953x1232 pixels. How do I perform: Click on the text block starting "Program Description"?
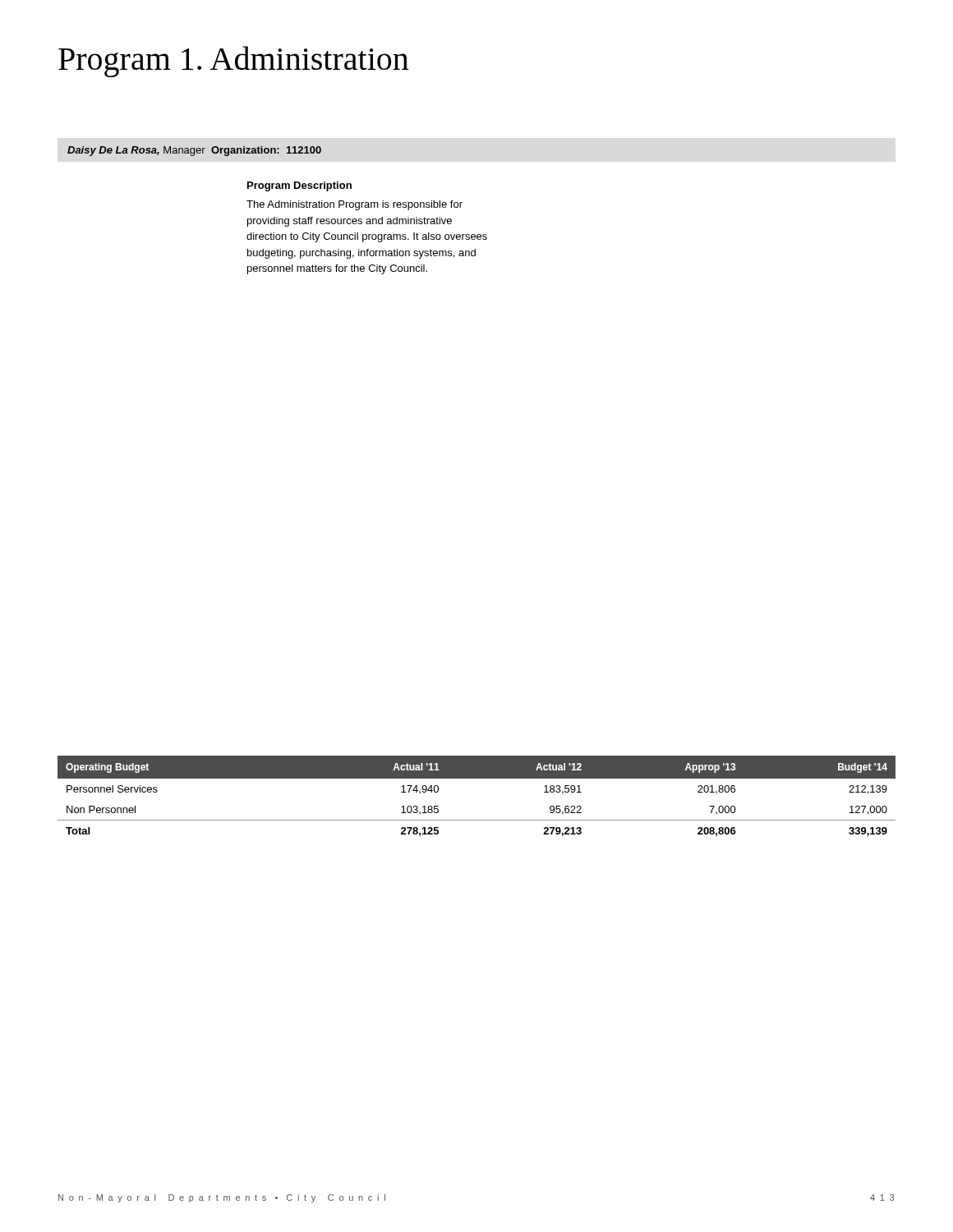point(299,185)
